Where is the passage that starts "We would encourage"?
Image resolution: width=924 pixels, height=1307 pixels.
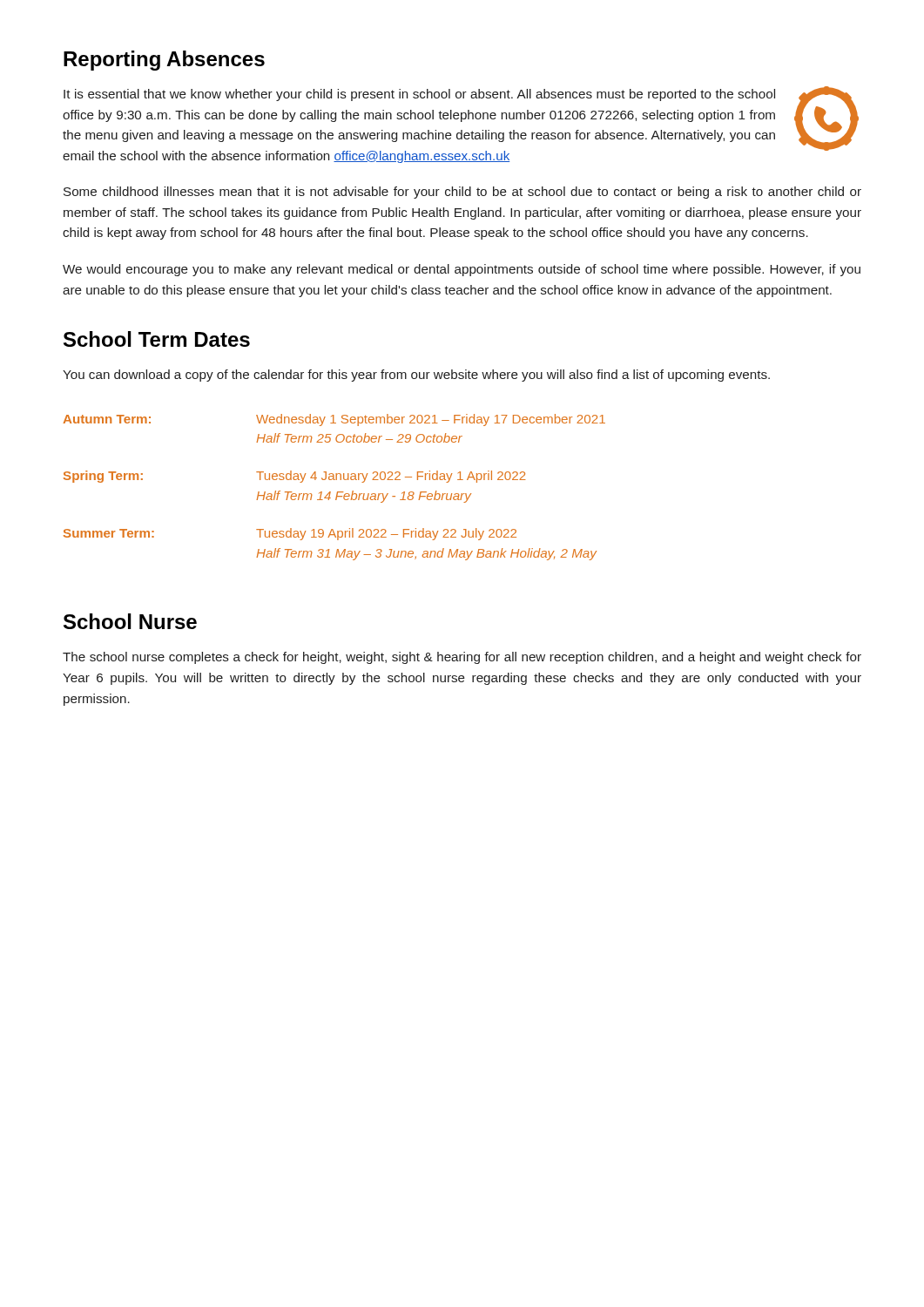(462, 279)
